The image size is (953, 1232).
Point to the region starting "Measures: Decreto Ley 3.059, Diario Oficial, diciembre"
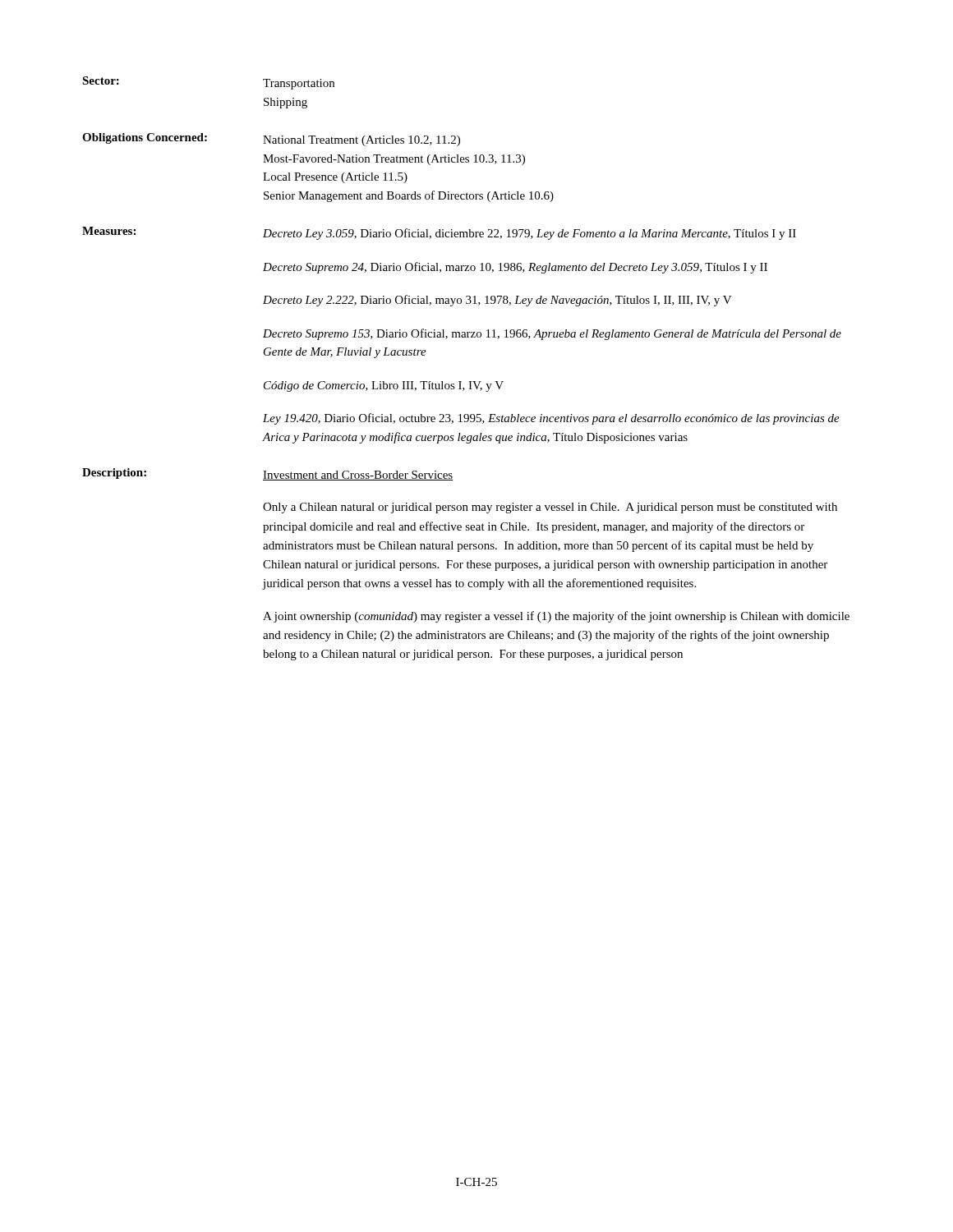click(x=468, y=335)
